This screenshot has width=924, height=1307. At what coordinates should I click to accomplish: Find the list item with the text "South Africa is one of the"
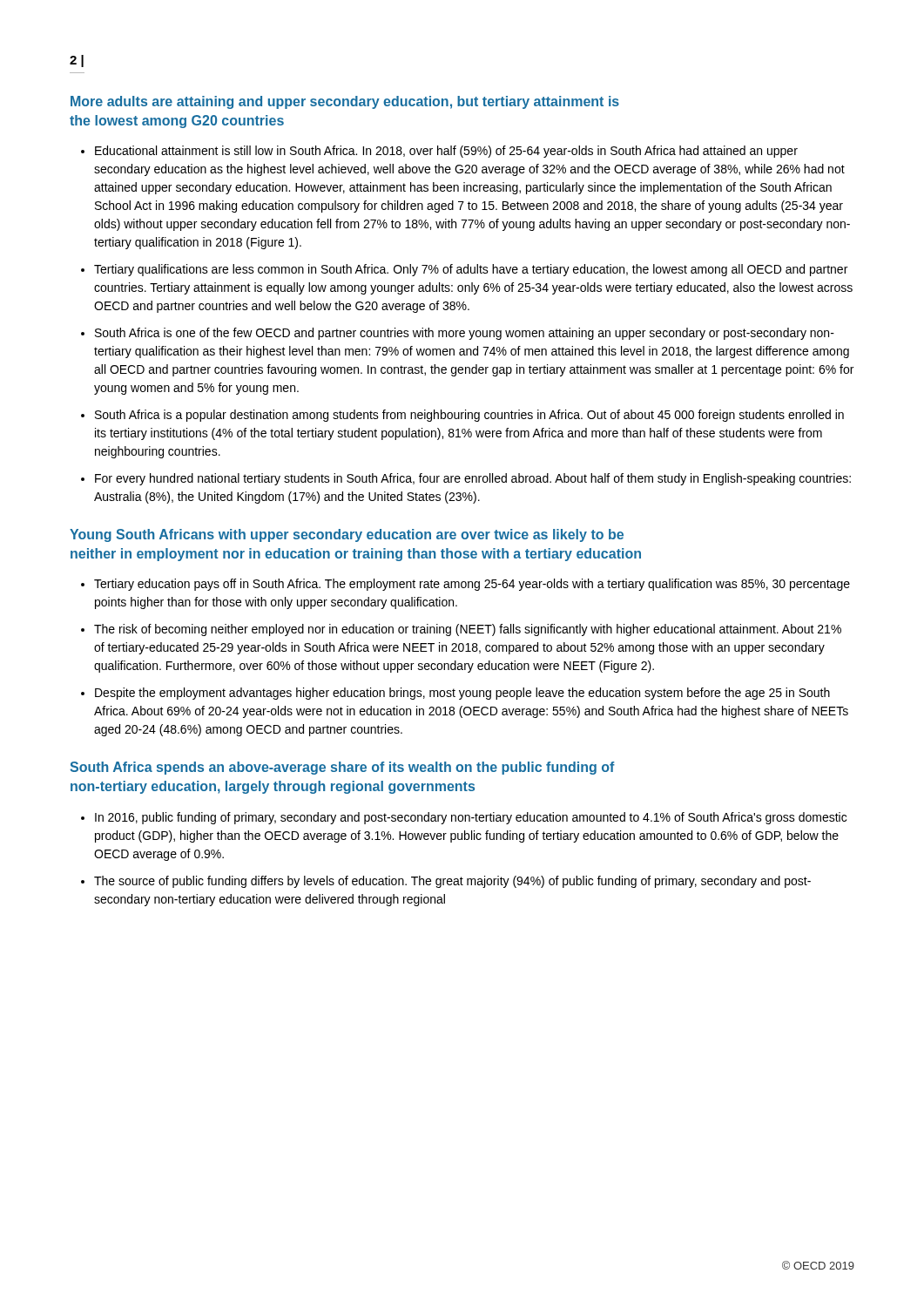(474, 360)
